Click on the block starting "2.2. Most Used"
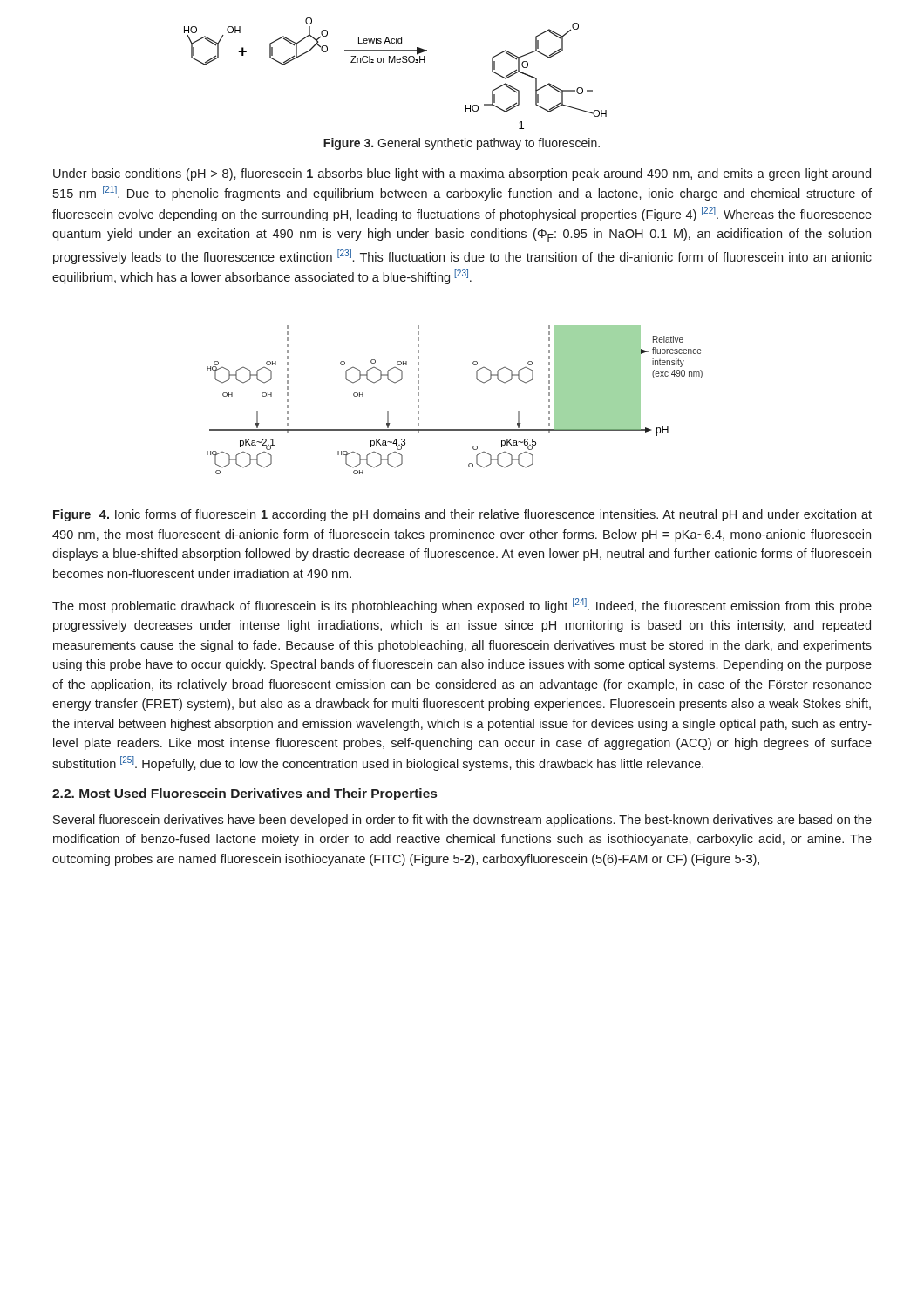The height and width of the screenshot is (1308, 924). [245, 793]
